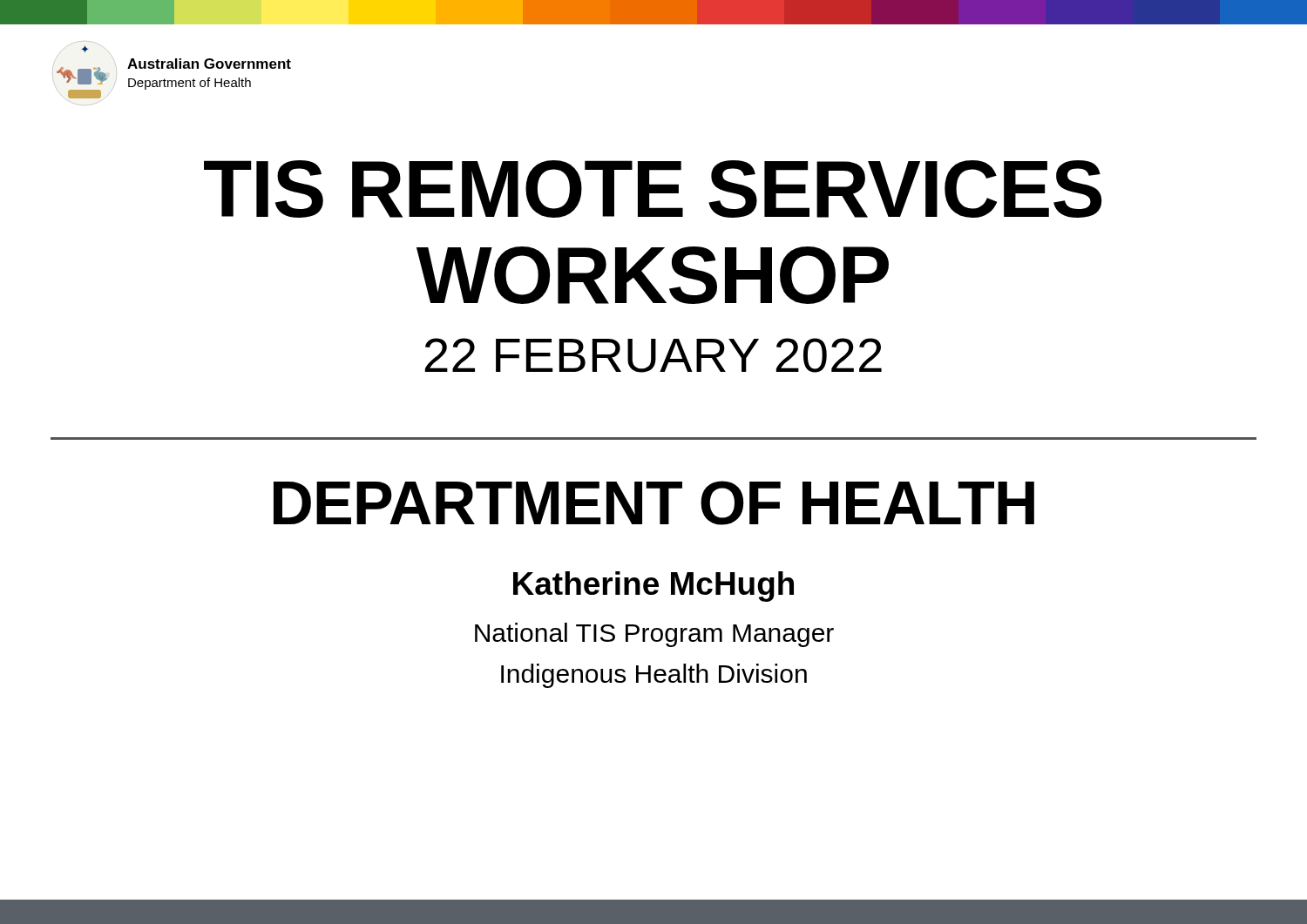1307x924 pixels.
Task: Click on the logo
Action: (x=171, y=73)
